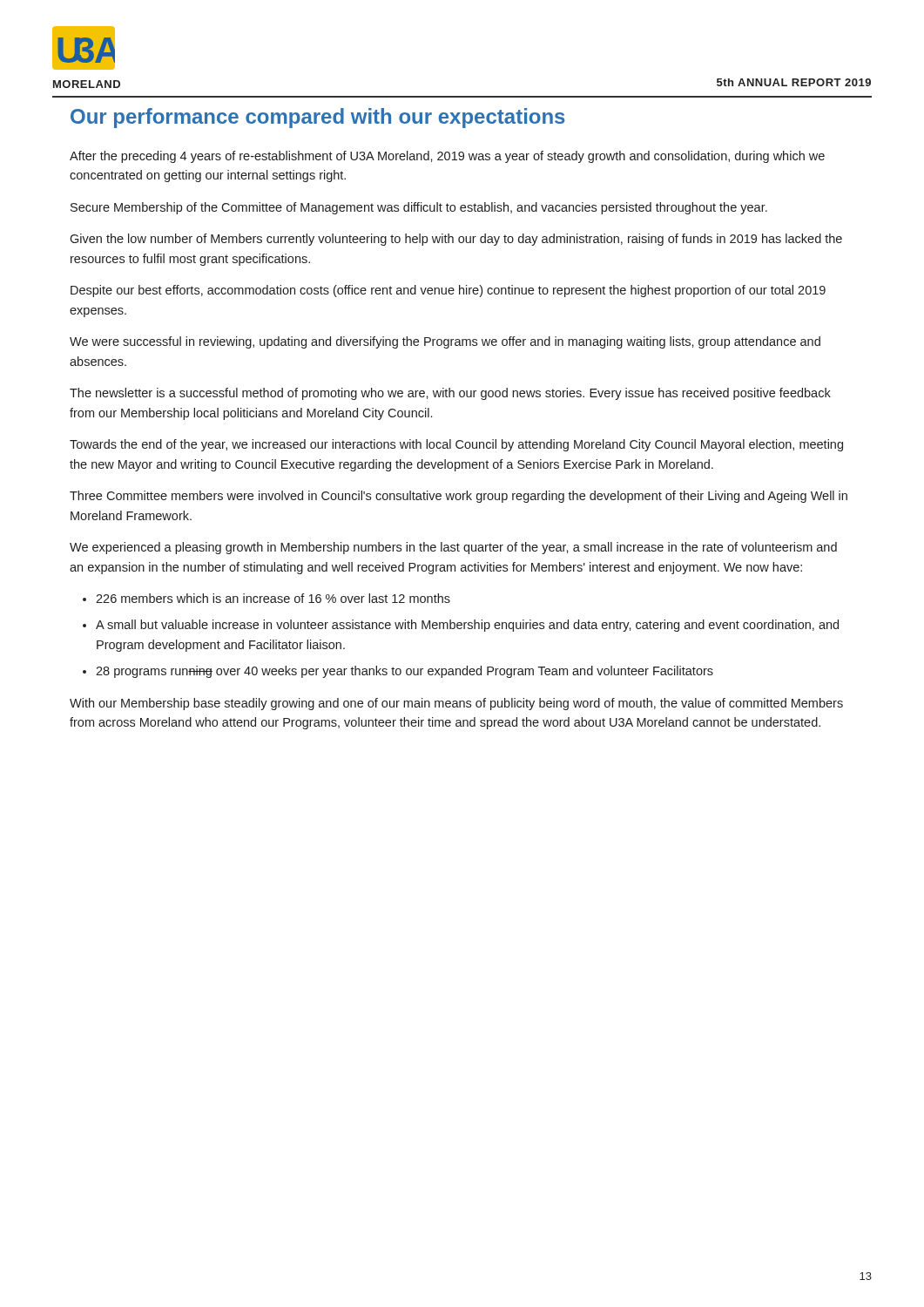Find the block on this page that starts "After the preceding 4 years of re-establishment of"

pyautogui.click(x=447, y=166)
